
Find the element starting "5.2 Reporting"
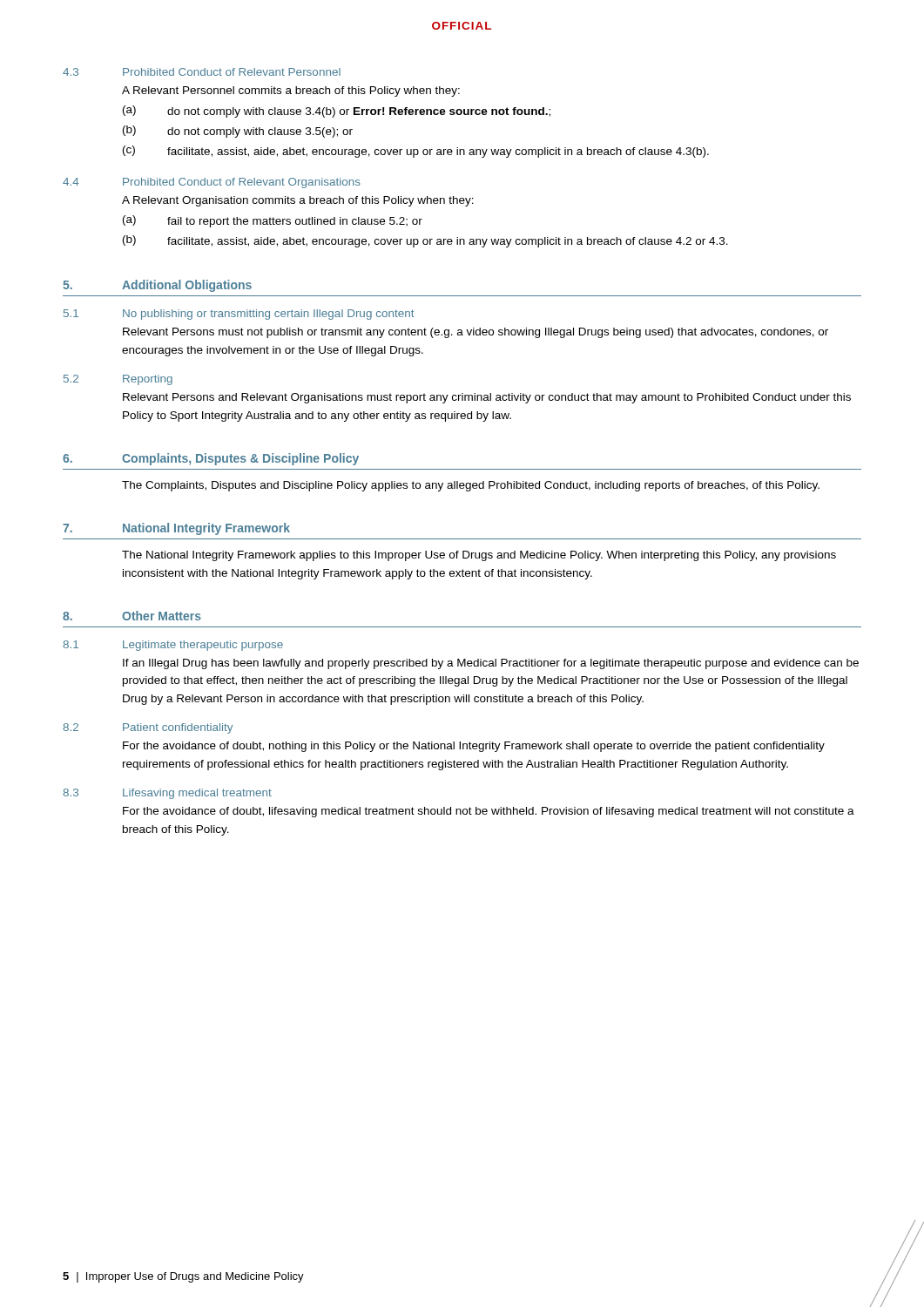pos(118,379)
